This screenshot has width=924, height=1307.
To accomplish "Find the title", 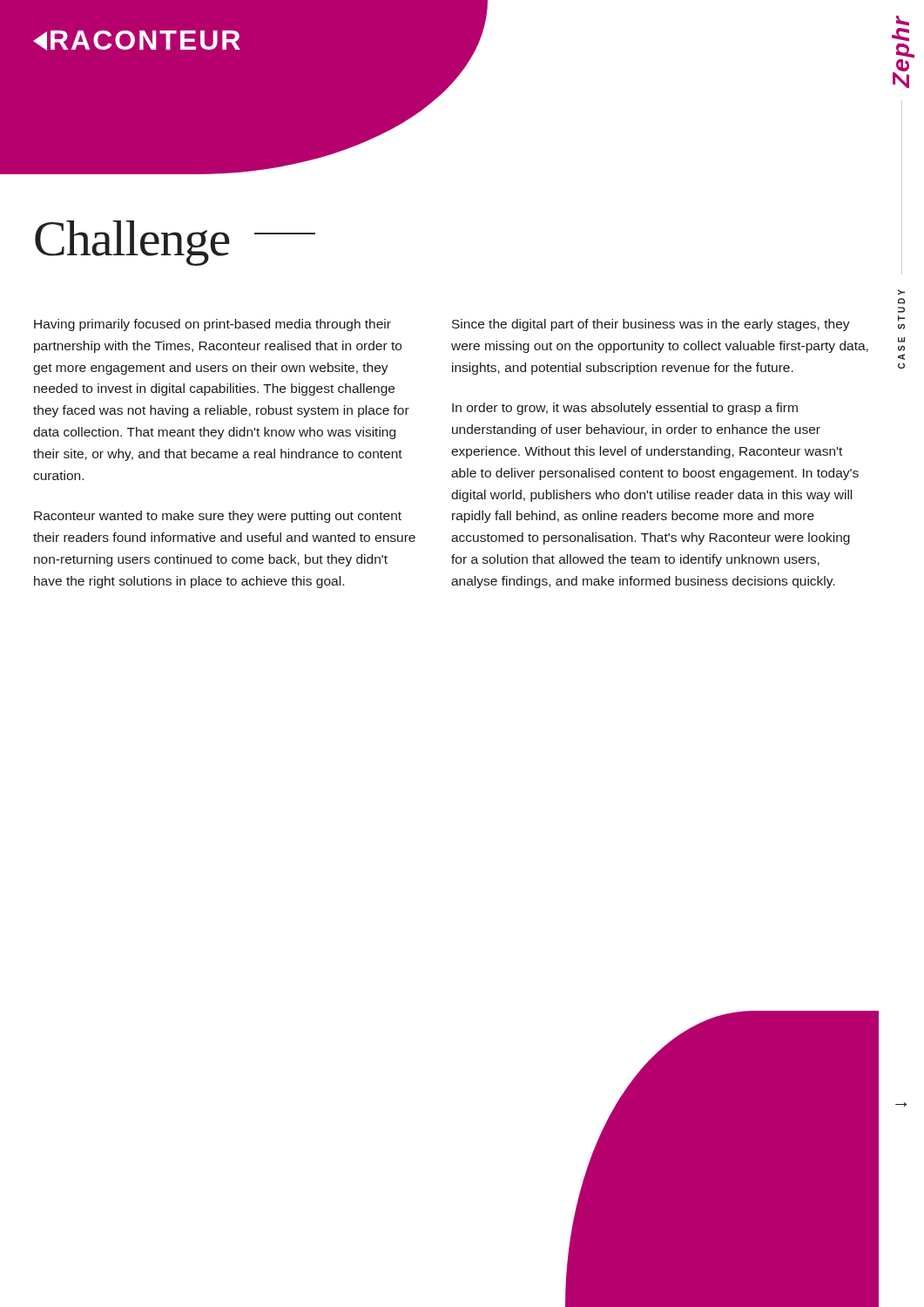I will click(x=174, y=238).
